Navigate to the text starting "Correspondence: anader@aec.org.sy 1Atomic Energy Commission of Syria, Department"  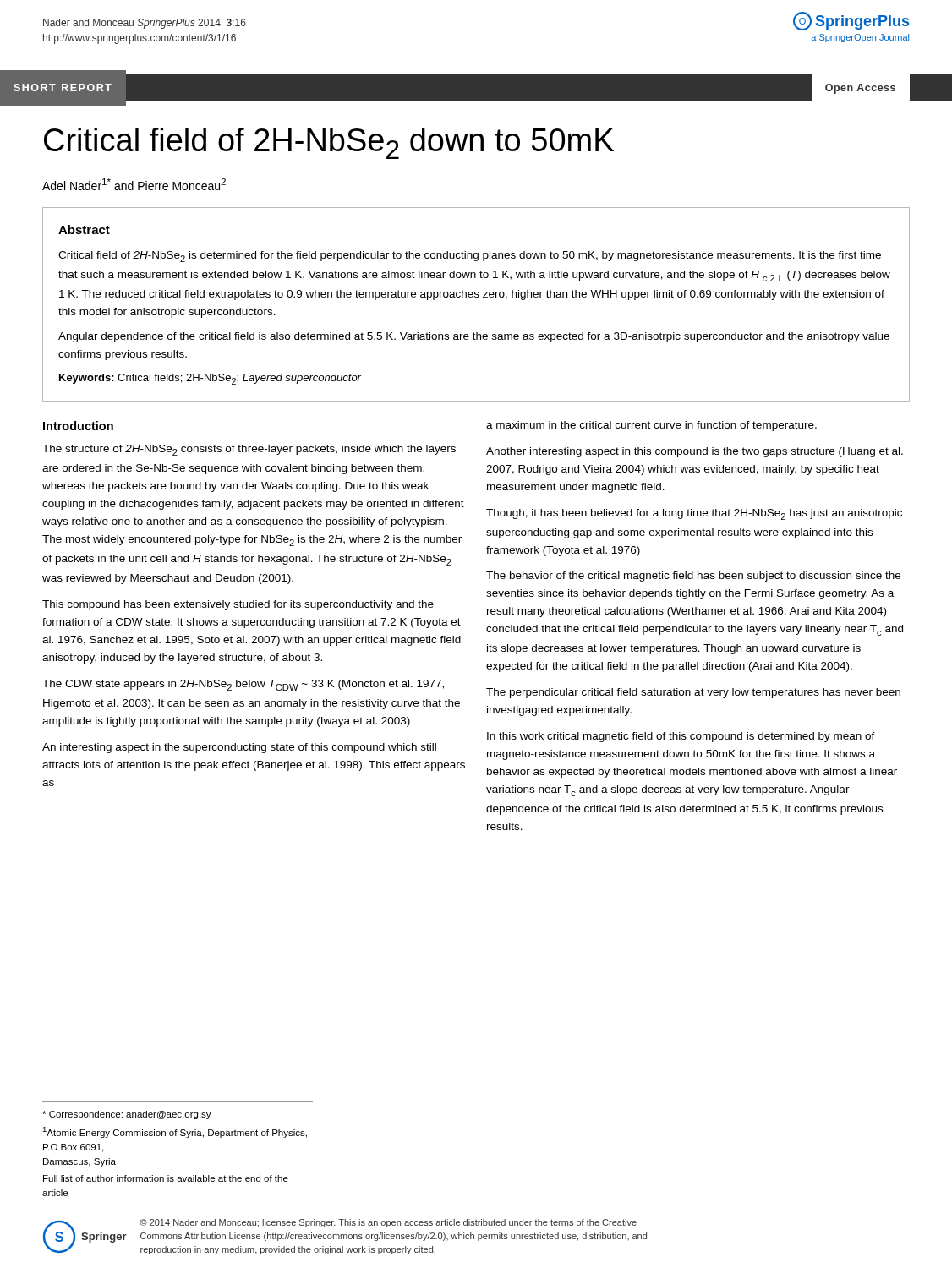pos(127,1115)
